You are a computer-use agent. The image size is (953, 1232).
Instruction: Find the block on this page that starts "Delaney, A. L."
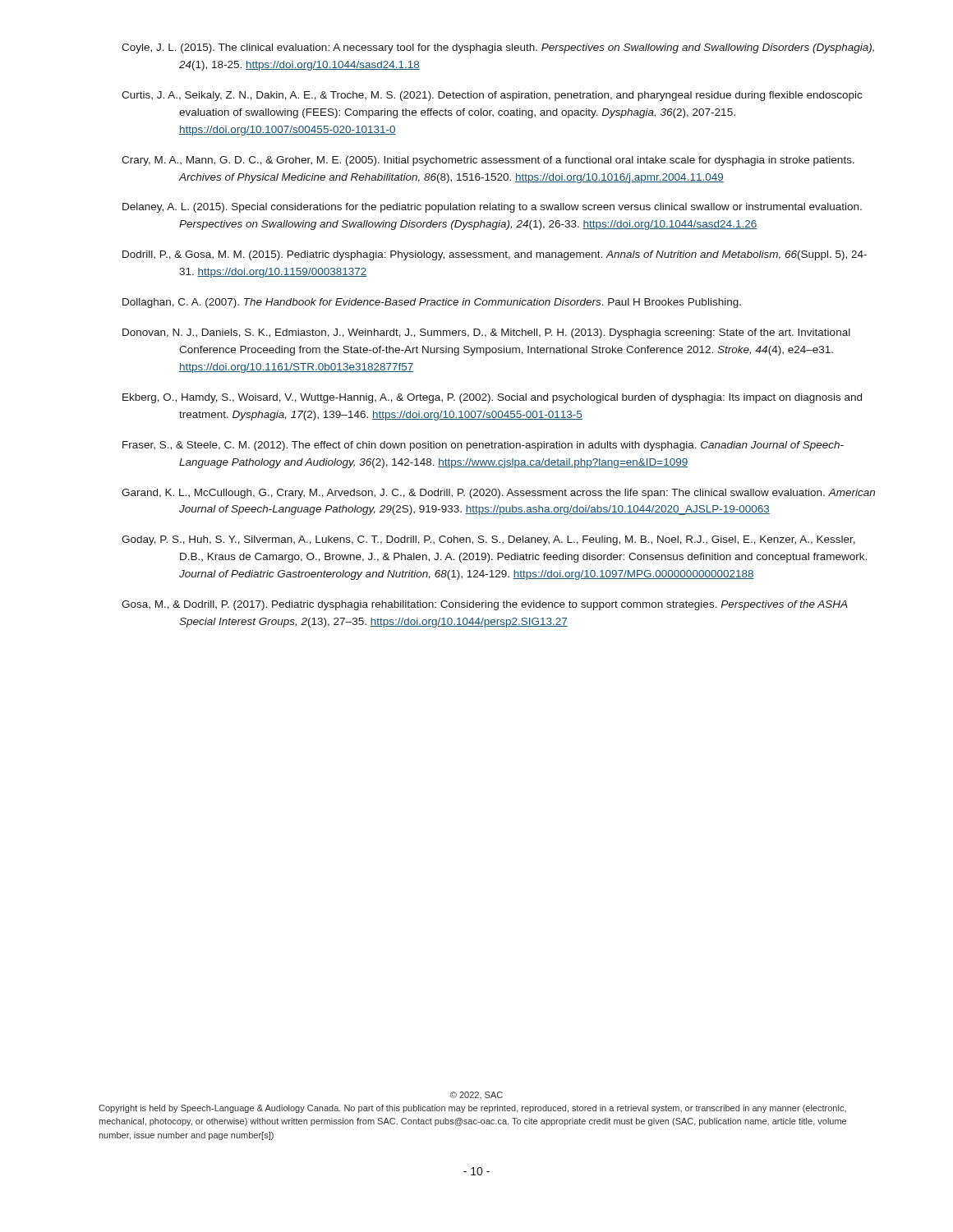[492, 216]
